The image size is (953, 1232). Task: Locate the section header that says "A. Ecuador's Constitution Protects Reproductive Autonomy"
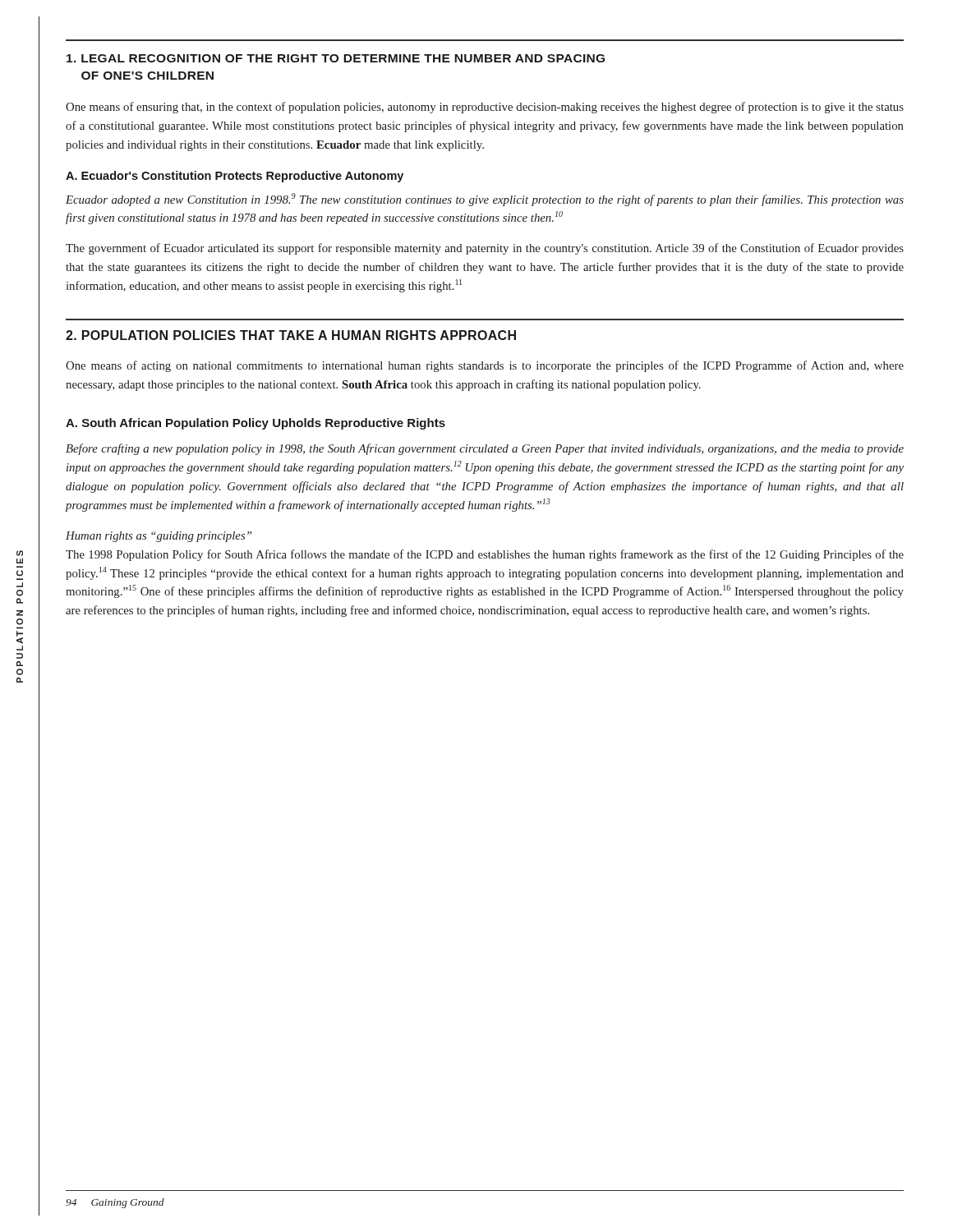pos(235,175)
